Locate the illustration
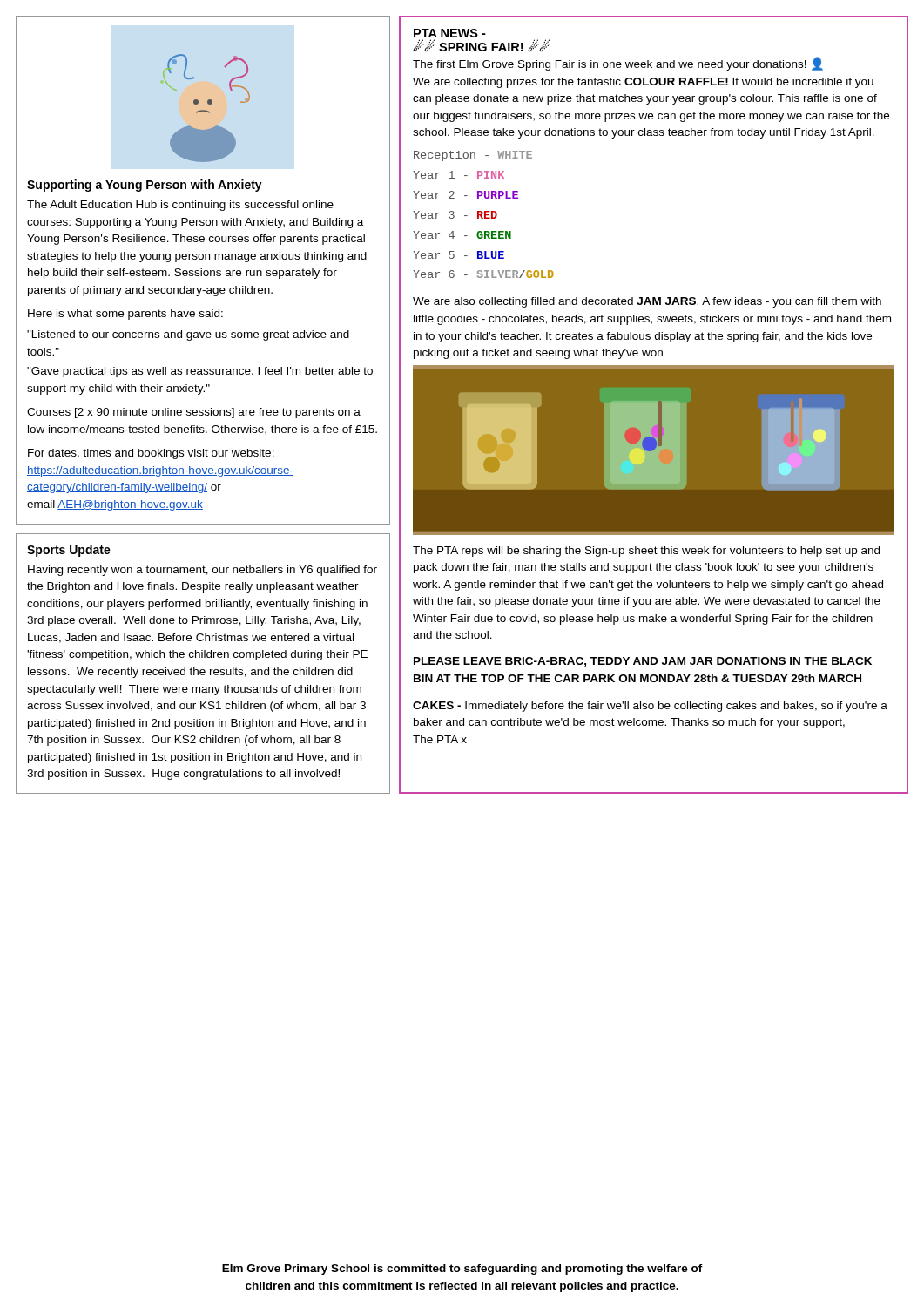Screen dimensions: 1307x924 (203, 97)
